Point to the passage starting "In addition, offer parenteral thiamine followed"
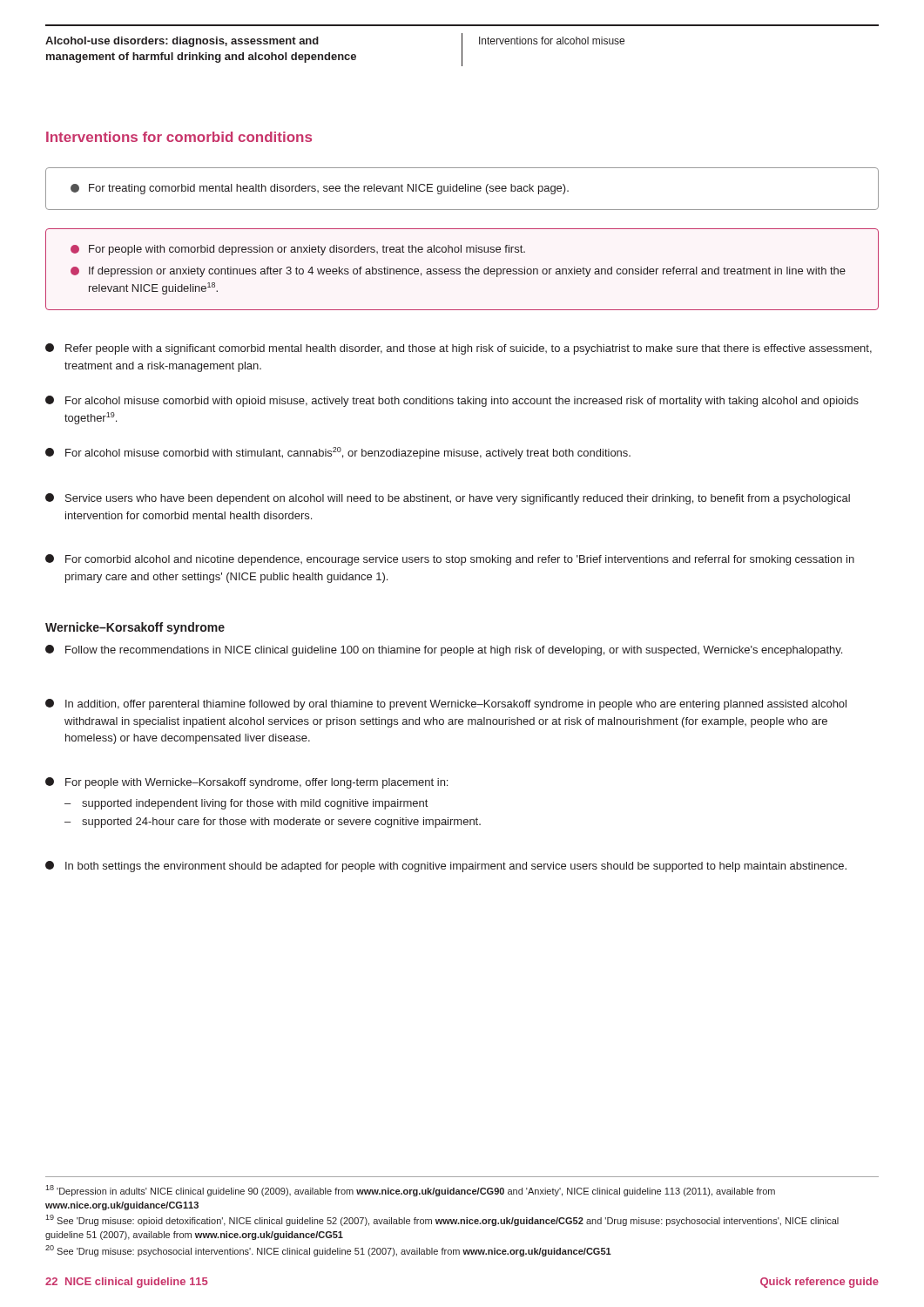 [462, 721]
